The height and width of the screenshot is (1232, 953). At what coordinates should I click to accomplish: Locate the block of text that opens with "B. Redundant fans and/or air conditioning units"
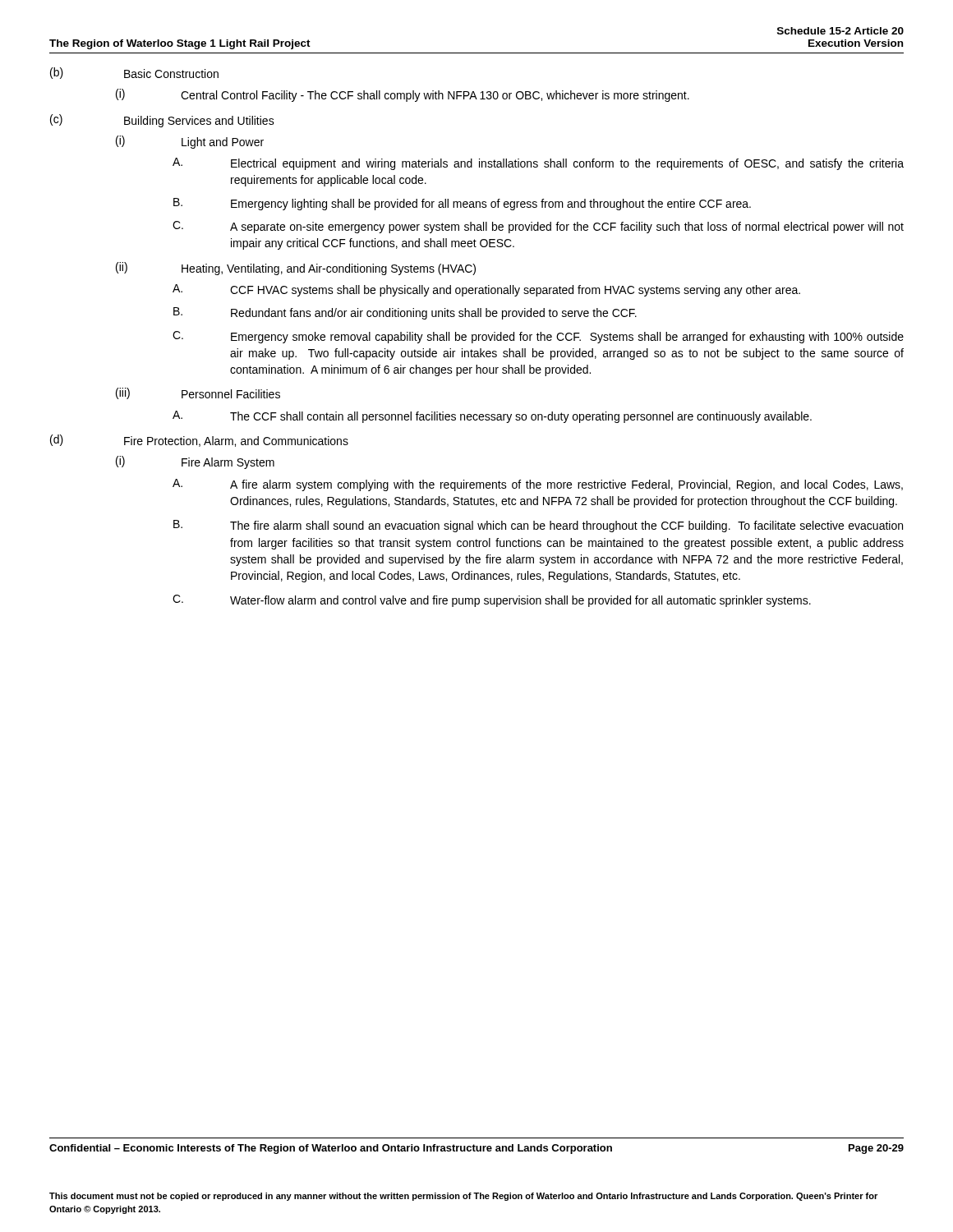pyautogui.click(x=538, y=313)
